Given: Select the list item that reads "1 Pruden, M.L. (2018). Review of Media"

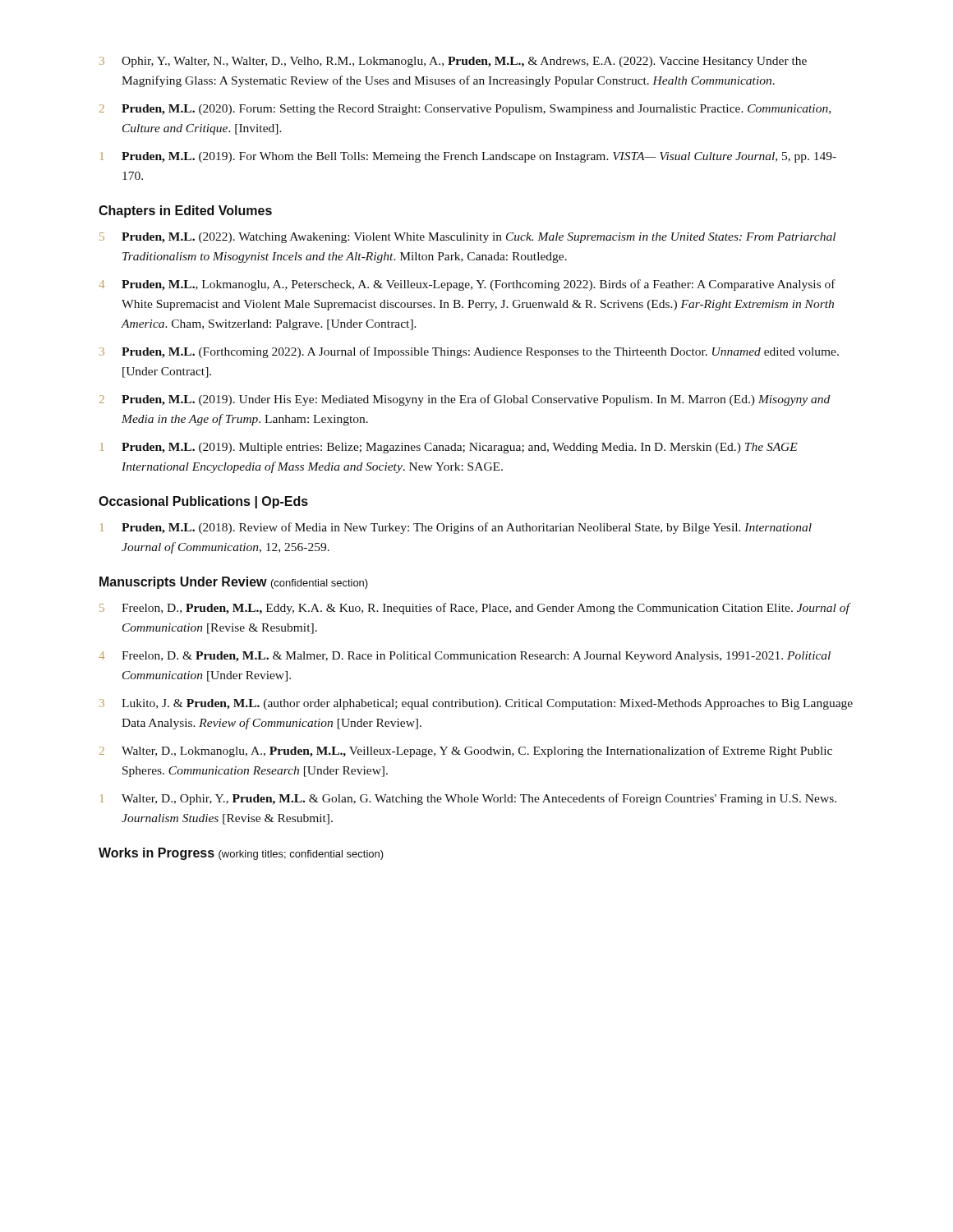Looking at the screenshot, I should [x=476, y=537].
